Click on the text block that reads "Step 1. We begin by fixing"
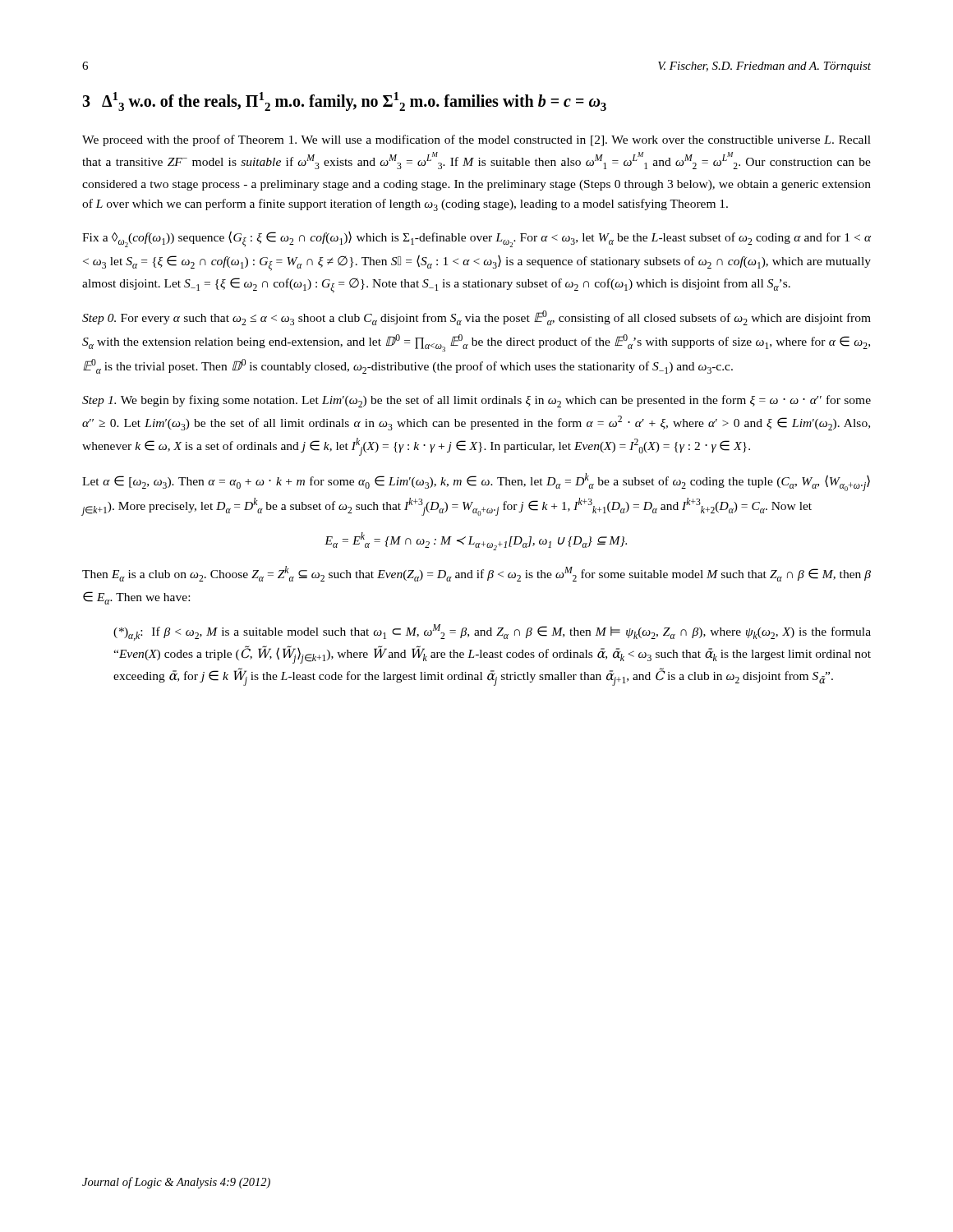 tap(476, 424)
